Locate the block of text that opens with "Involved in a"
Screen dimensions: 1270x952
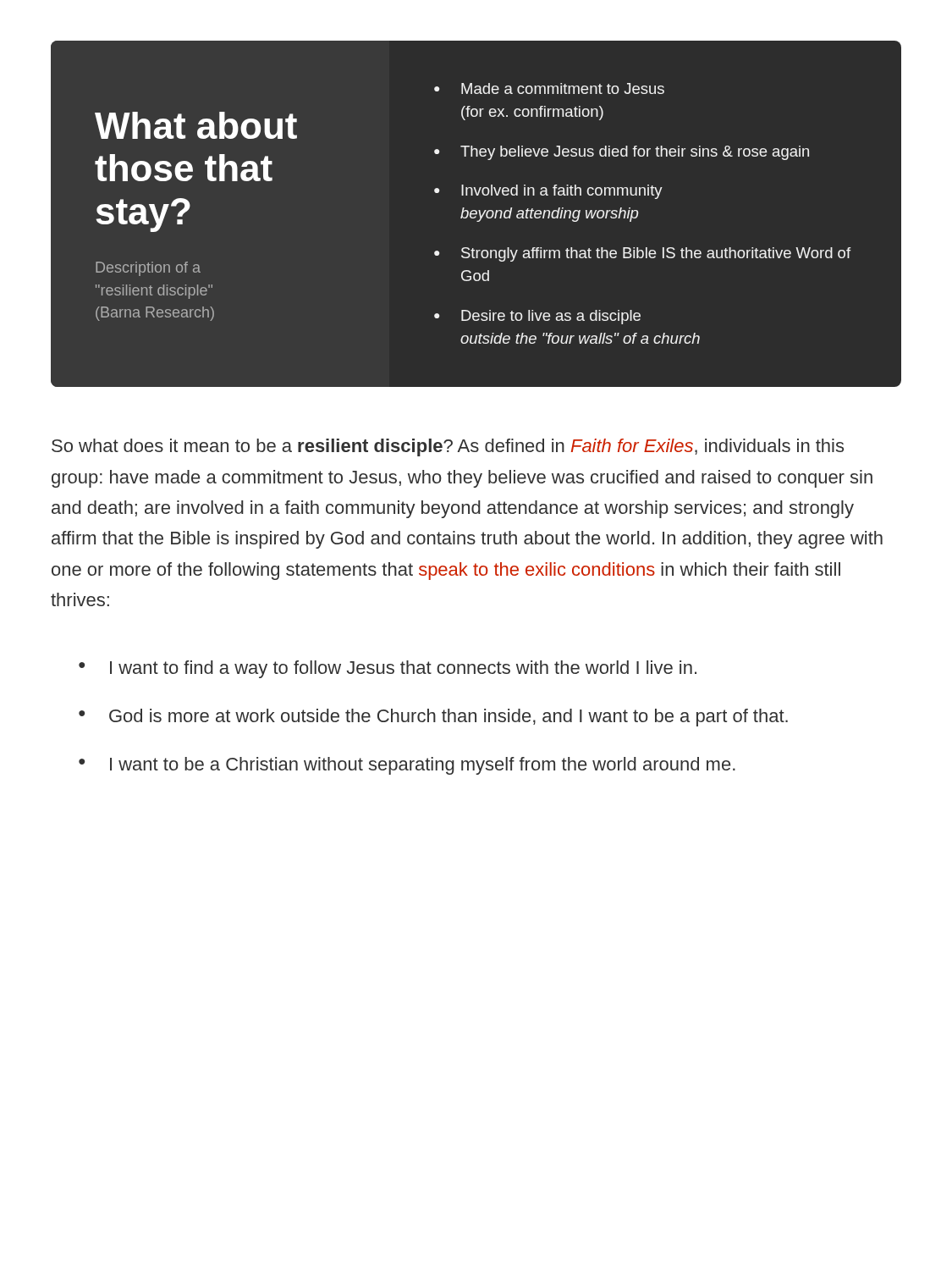(x=561, y=202)
